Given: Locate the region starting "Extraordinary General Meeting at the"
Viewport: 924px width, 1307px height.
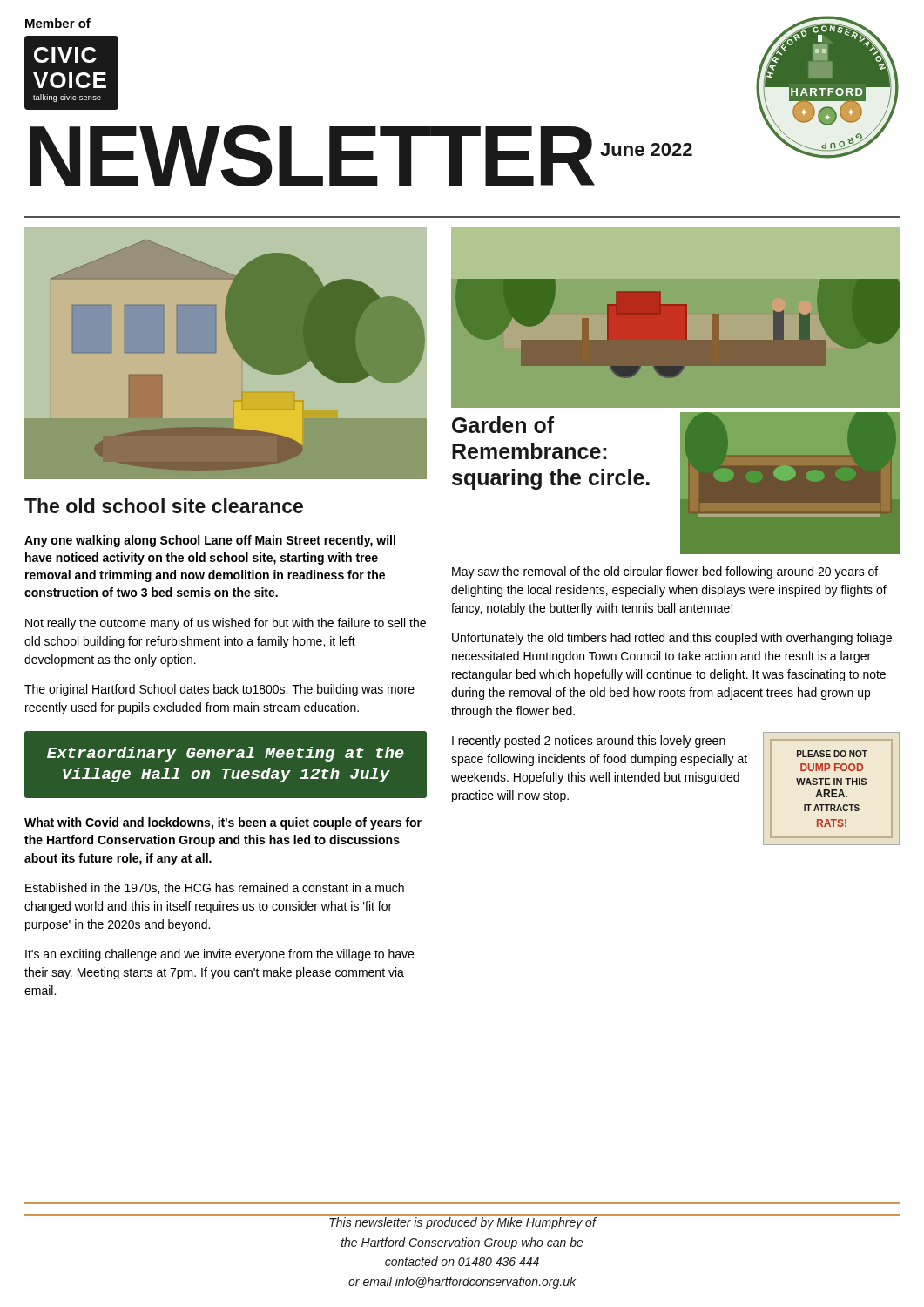Looking at the screenshot, I should (x=226, y=765).
